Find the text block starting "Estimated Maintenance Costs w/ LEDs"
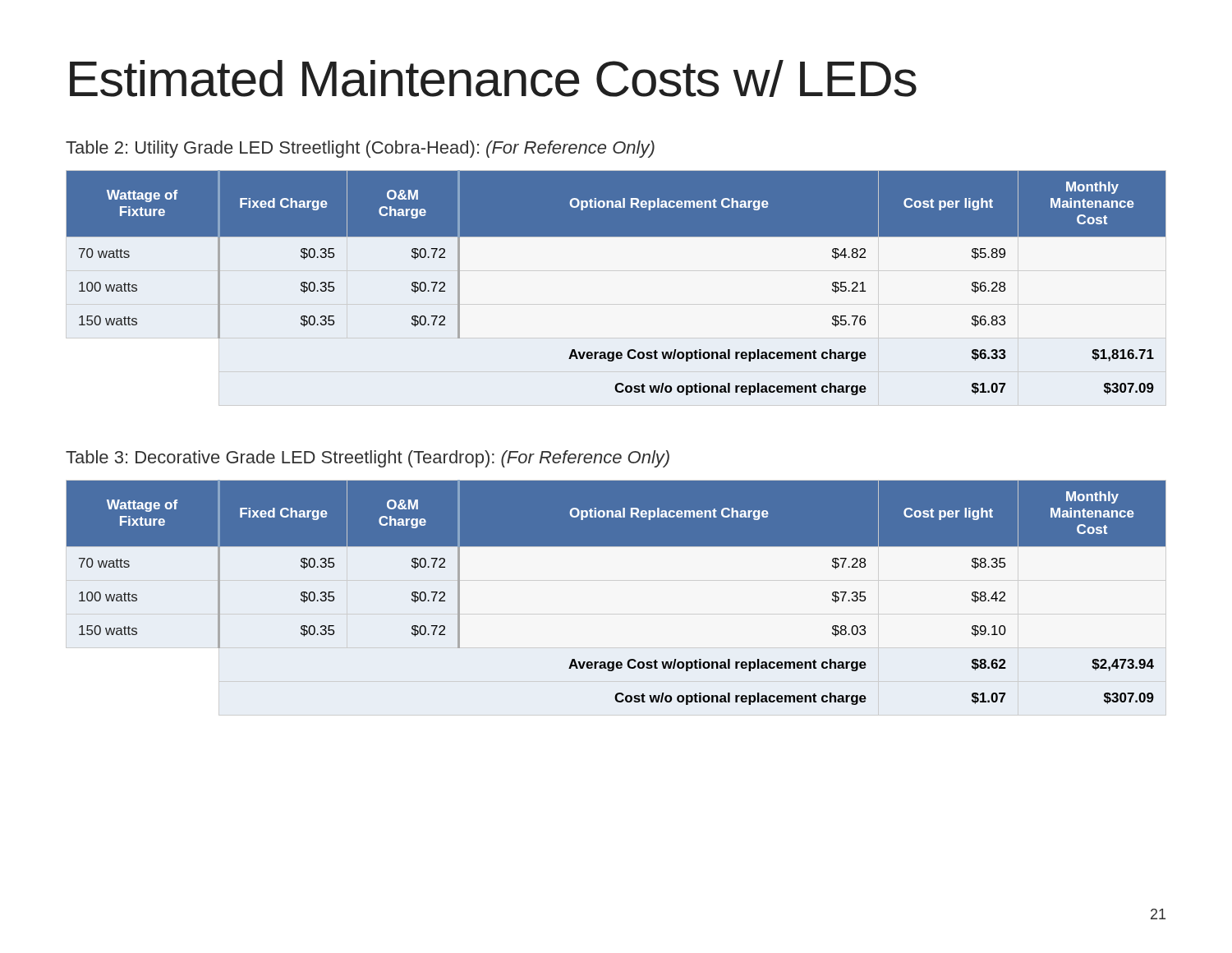Screen dimensions: 953x1232 point(616,79)
